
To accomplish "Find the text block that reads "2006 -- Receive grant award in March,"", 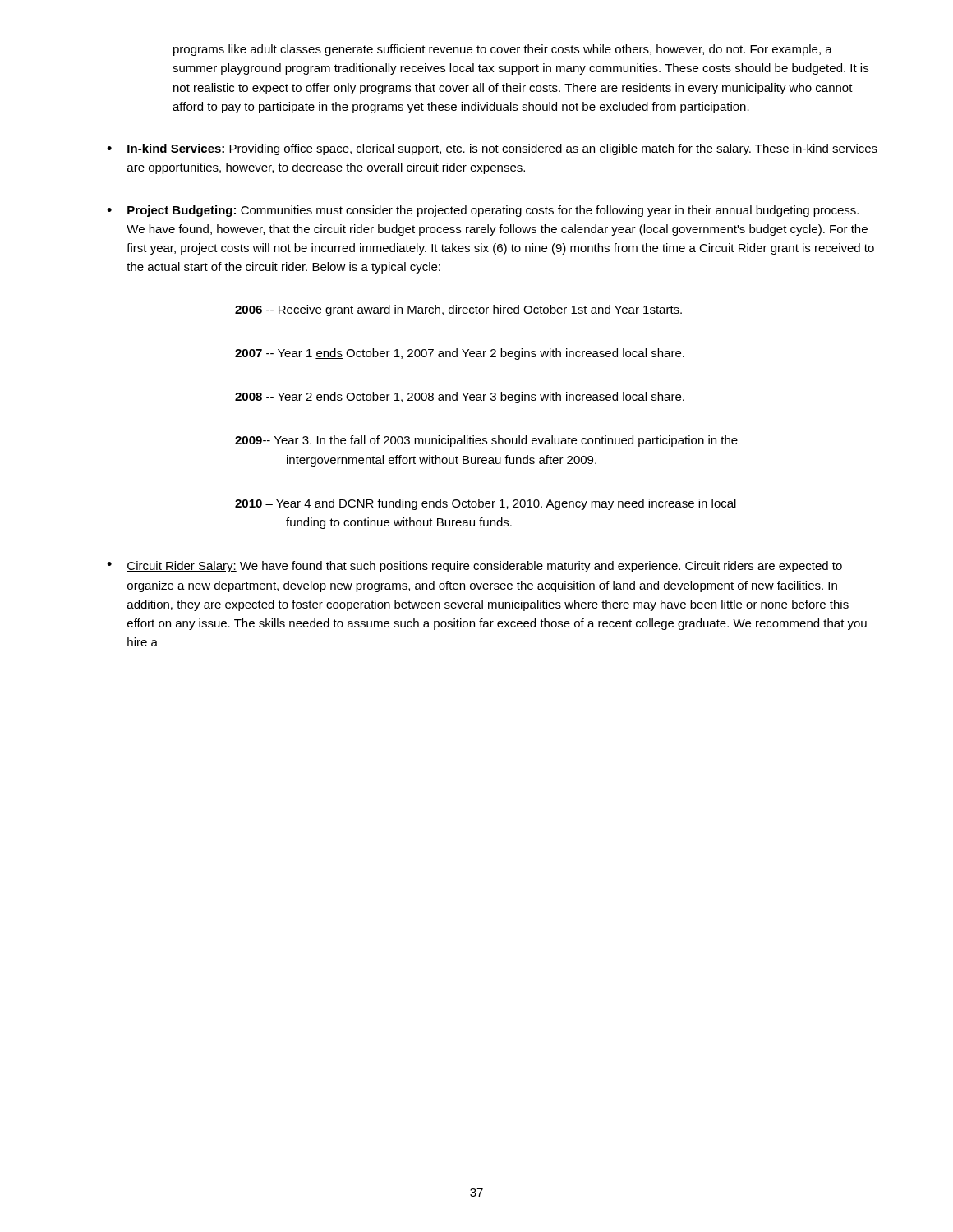I will [x=459, y=309].
